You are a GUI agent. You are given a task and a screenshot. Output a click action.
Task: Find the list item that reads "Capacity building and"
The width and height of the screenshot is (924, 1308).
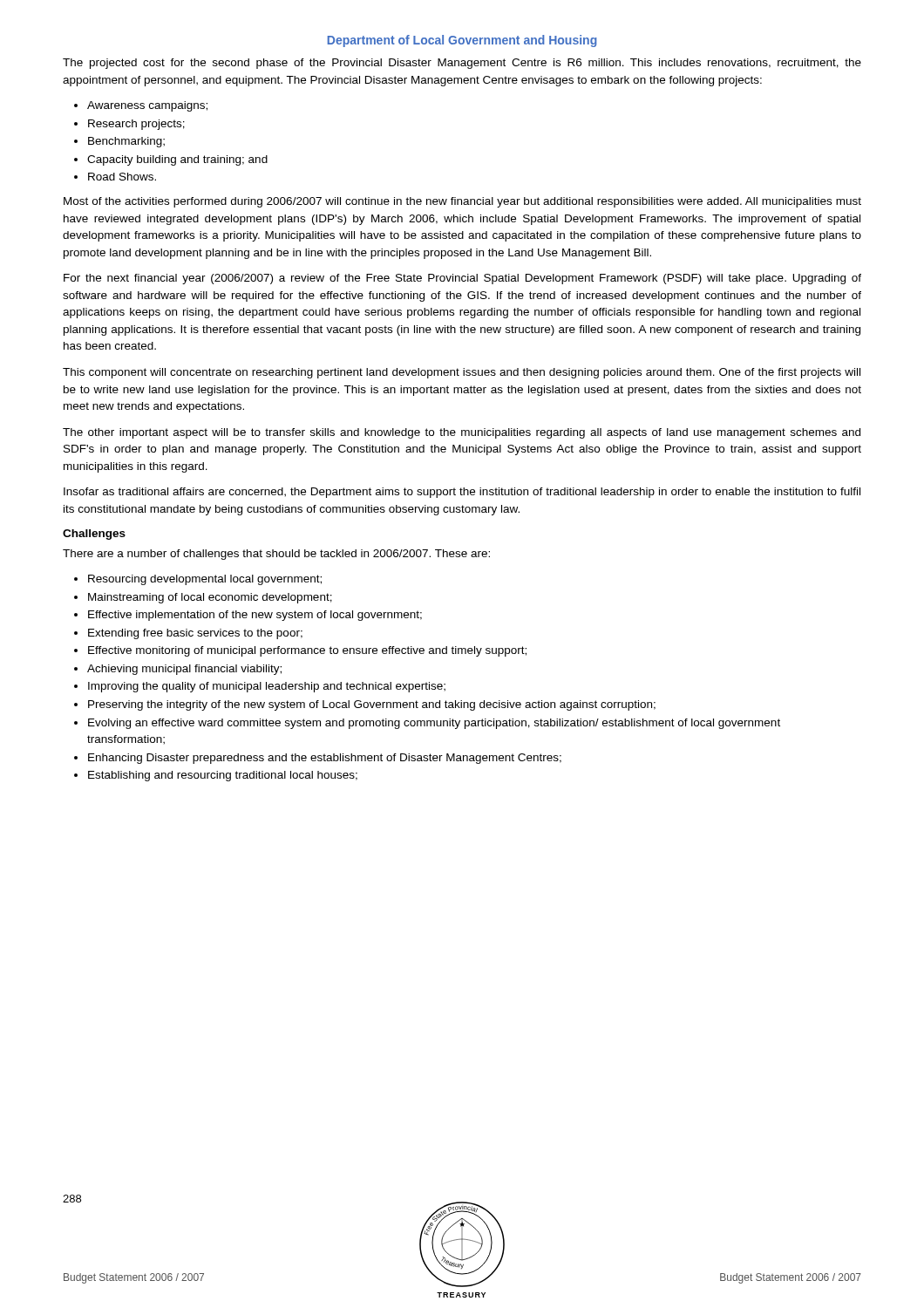click(x=177, y=159)
